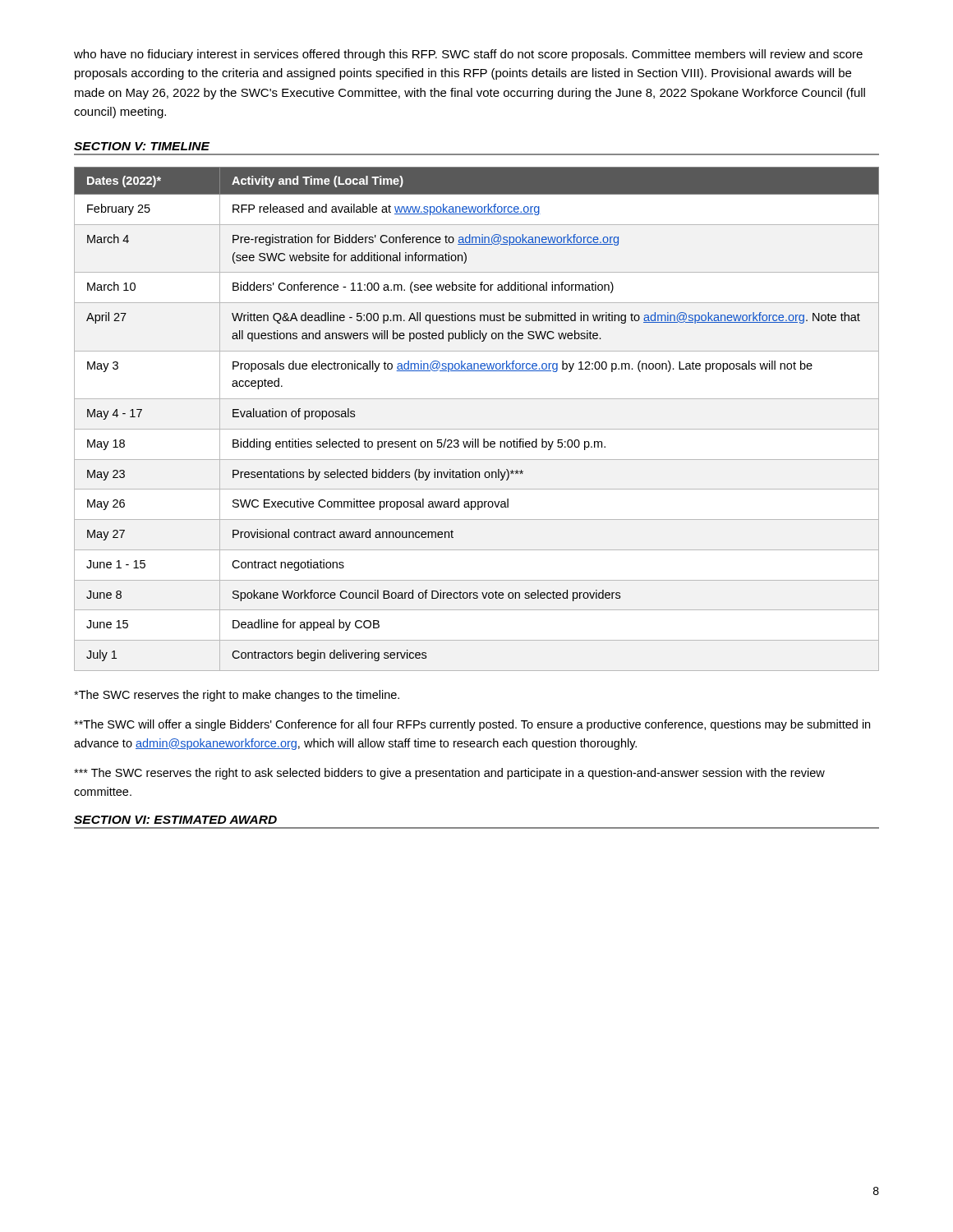Find "SECTION VI: ESTIMATED AWARD" on this page
The image size is (953, 1232).
175,819
